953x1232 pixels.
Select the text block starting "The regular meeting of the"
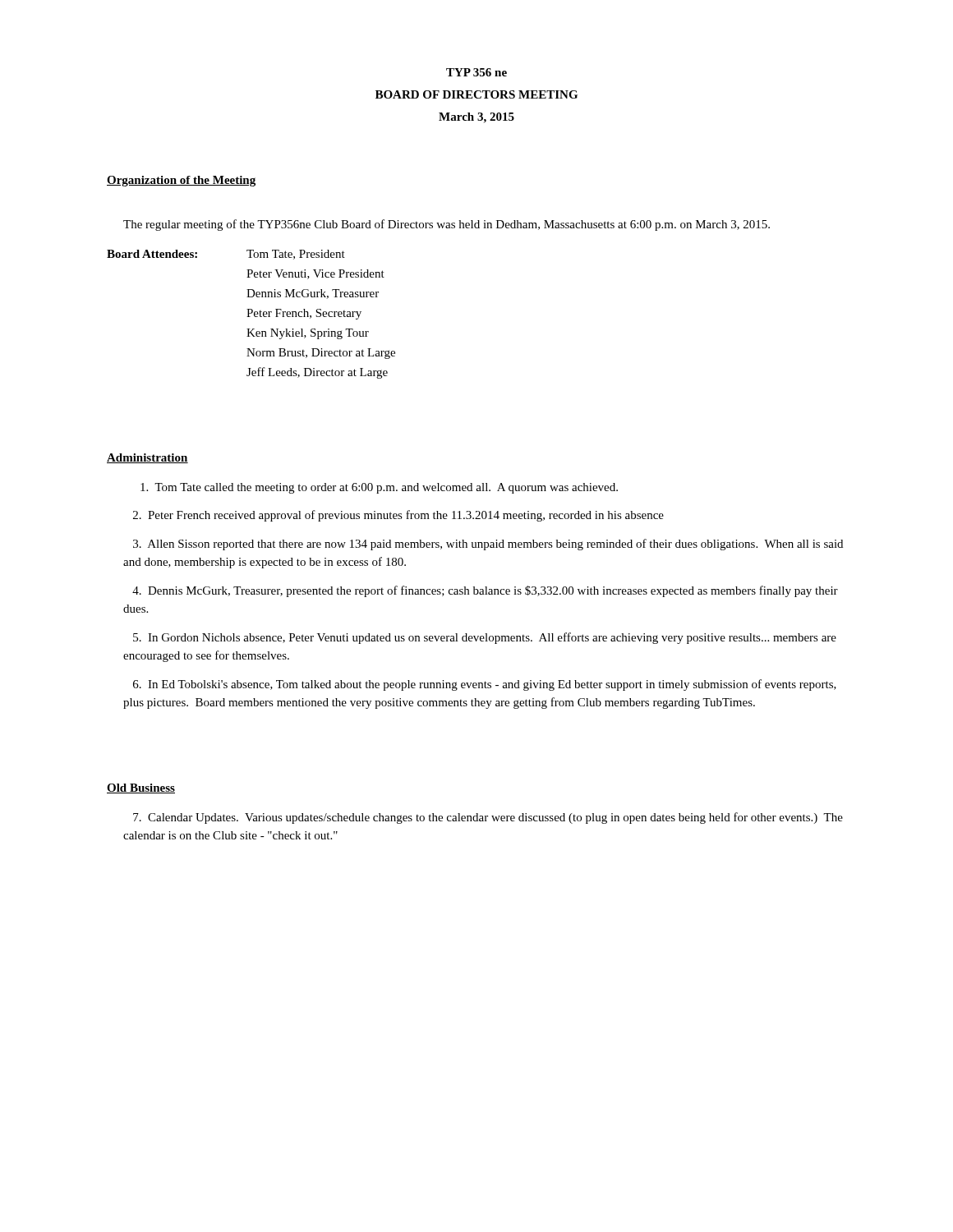click(x=447, y=224)
